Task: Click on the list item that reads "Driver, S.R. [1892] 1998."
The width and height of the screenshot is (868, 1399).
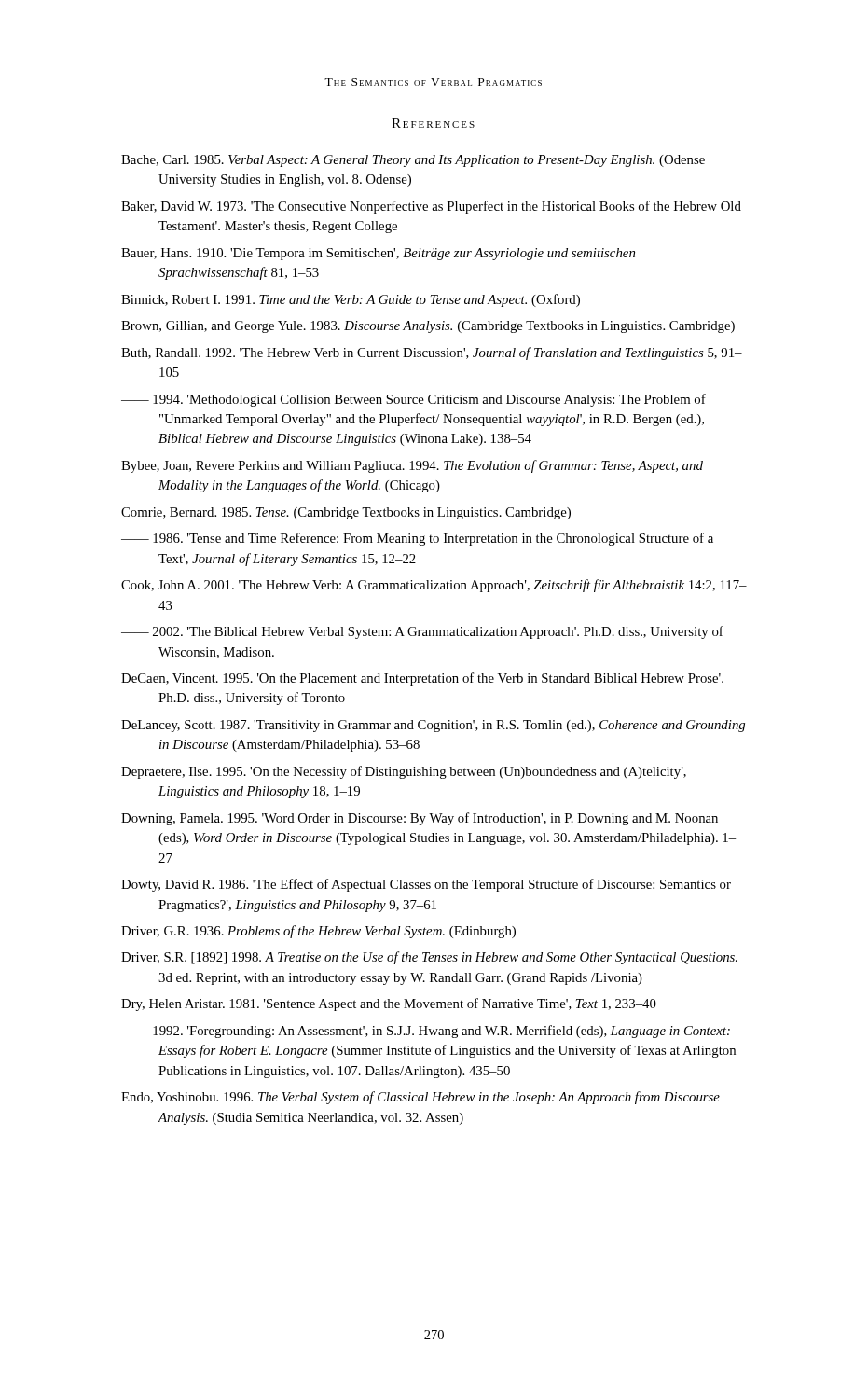Action: [x=430, y=967]
